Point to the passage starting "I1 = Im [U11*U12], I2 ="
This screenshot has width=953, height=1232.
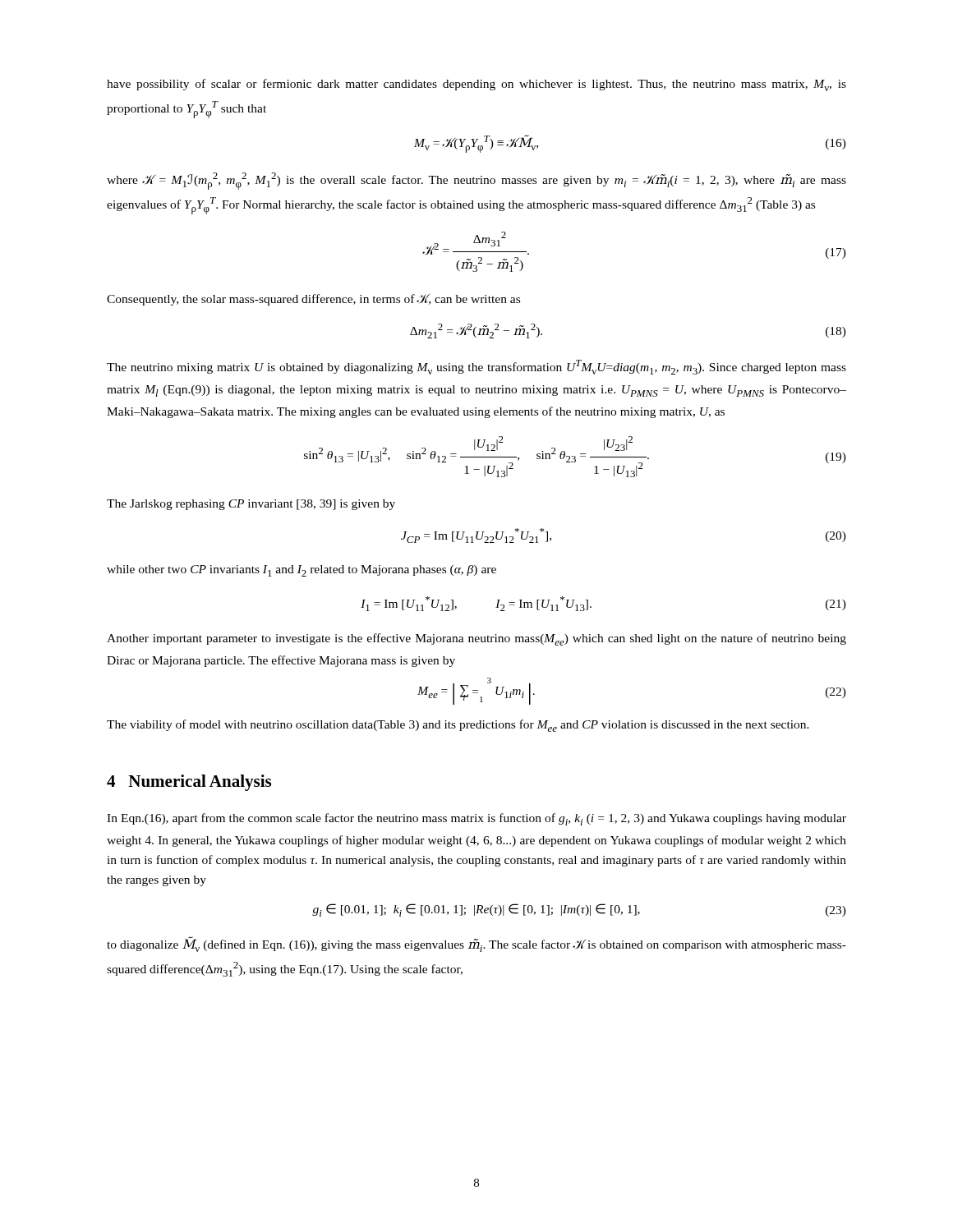click(x=413, y=603)
